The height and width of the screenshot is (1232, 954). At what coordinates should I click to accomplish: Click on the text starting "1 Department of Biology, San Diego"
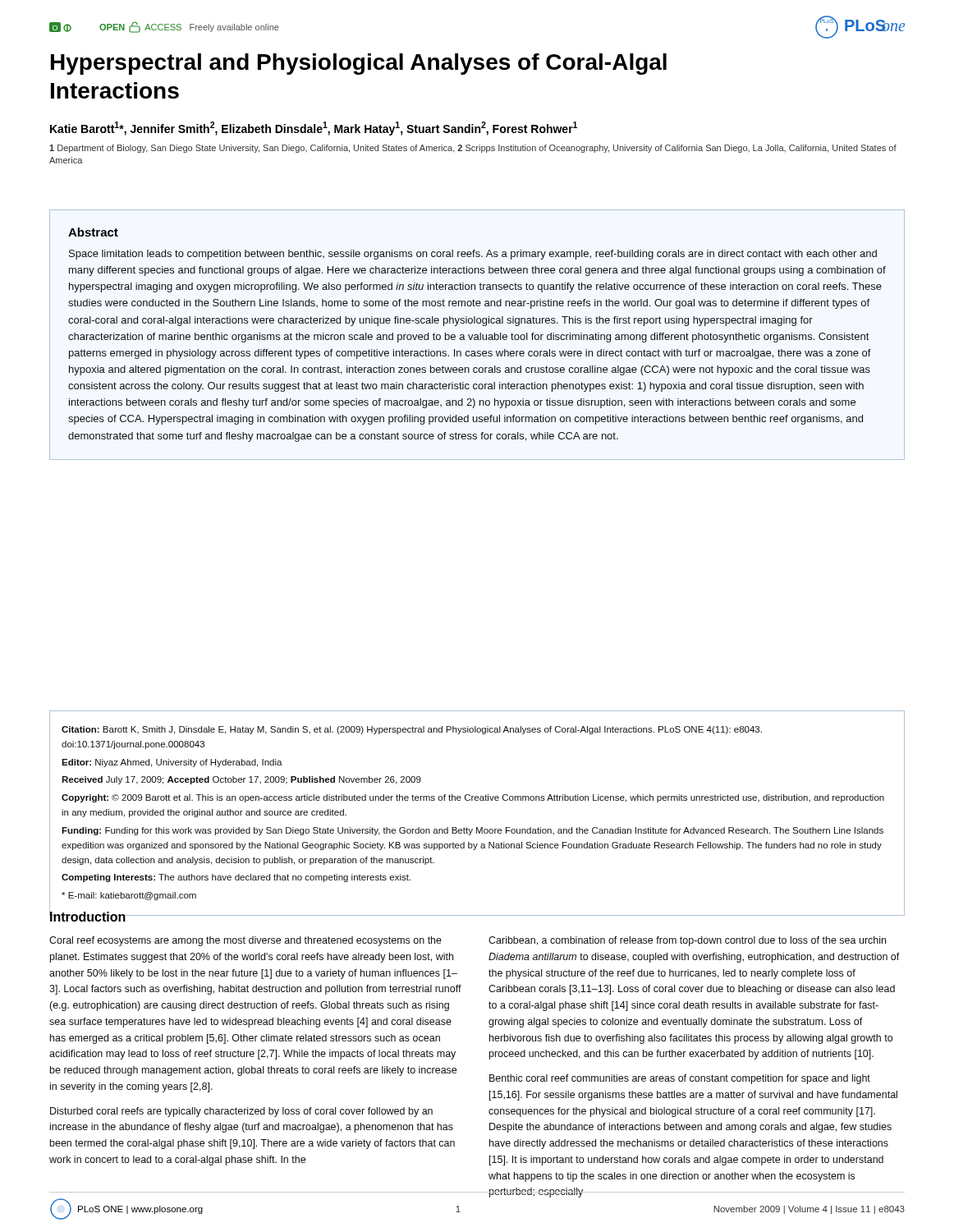[x=473, y=154]
